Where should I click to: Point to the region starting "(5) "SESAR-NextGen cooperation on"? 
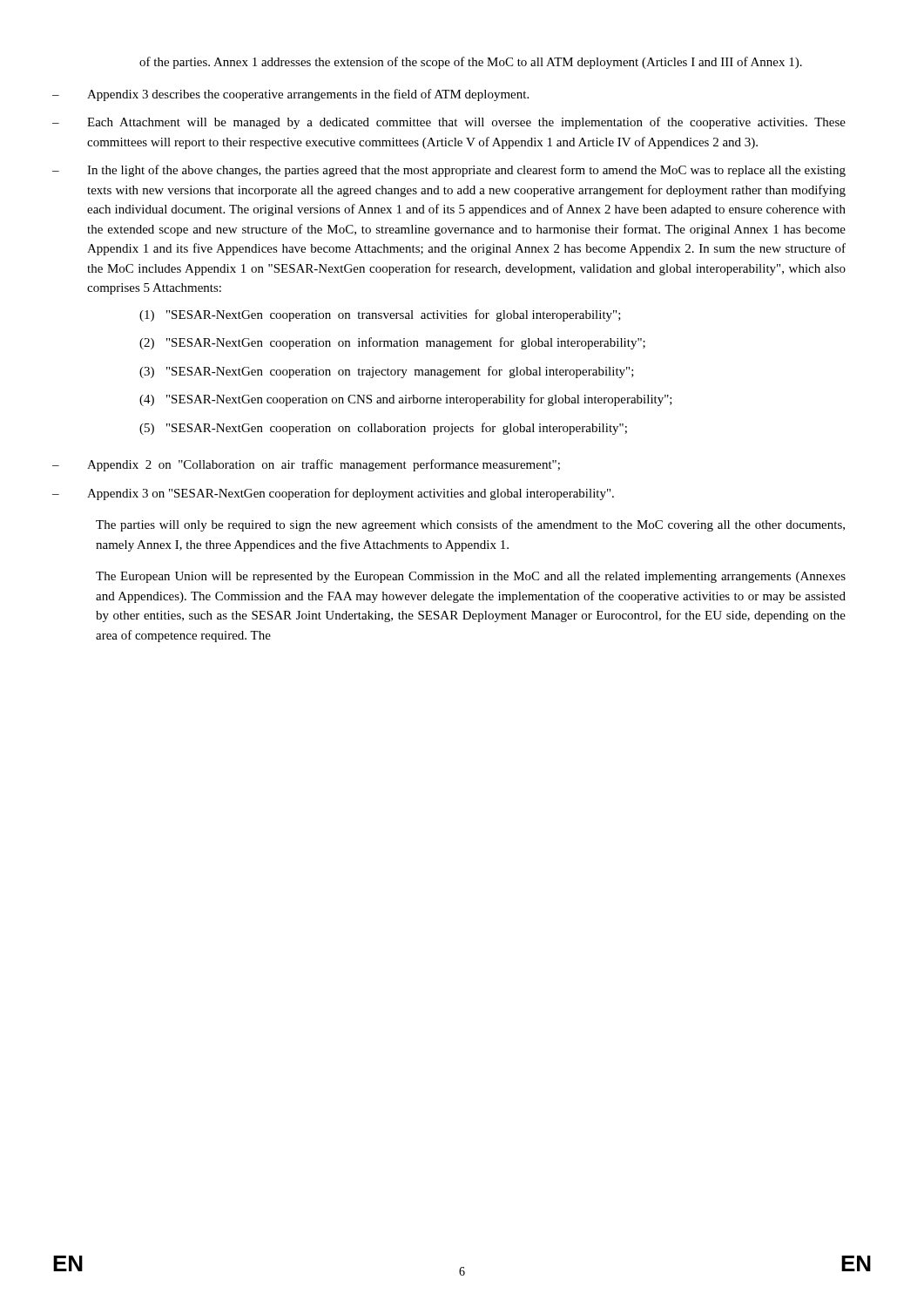492,428
